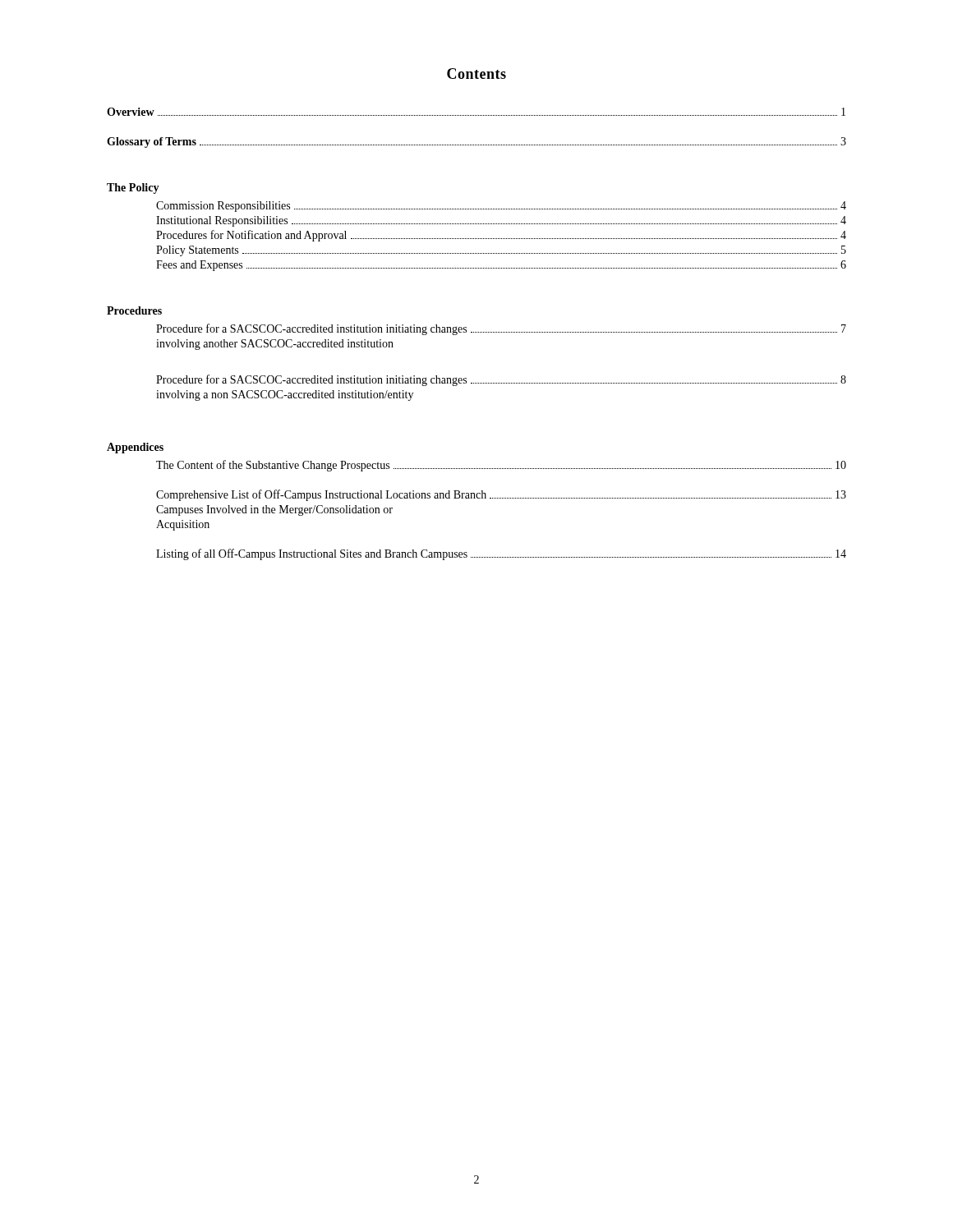953x1232 pixels.
Task: Click on the list item with the text "Fees and Expenses 6"
Action: point(501,265)
